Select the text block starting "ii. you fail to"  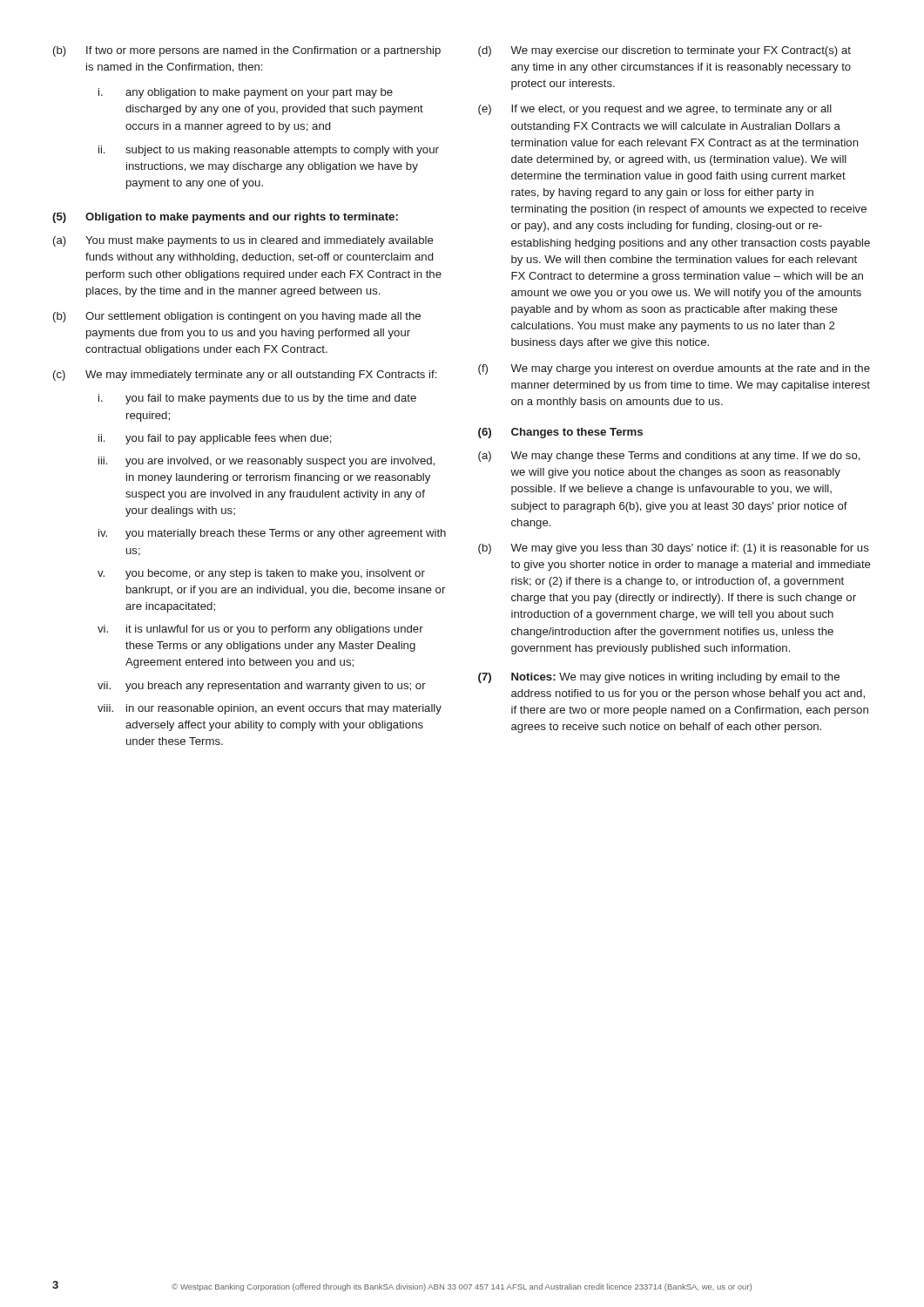[x=272, y=438]
